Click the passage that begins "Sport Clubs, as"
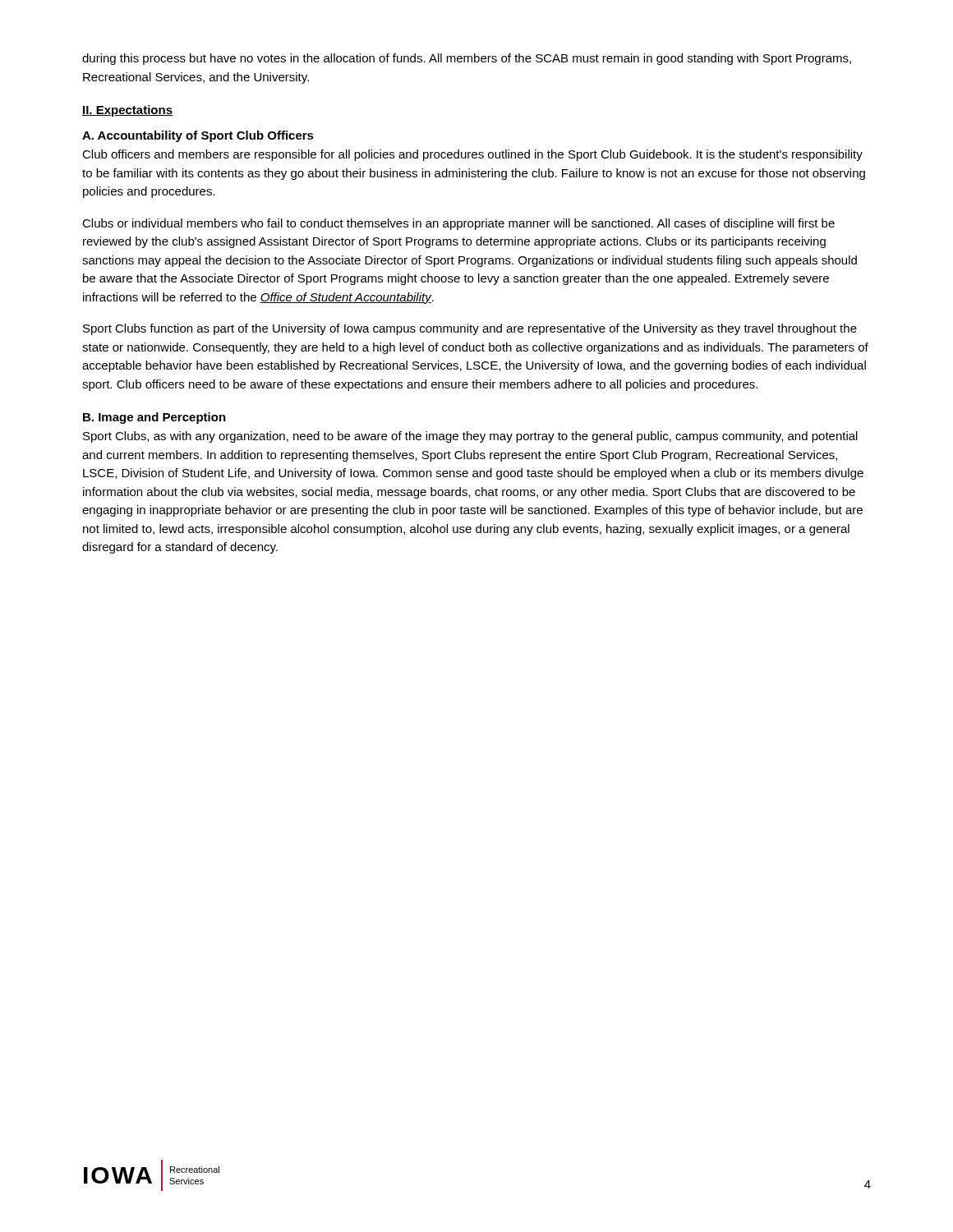 pyautogui.click(x=473, y=491)
